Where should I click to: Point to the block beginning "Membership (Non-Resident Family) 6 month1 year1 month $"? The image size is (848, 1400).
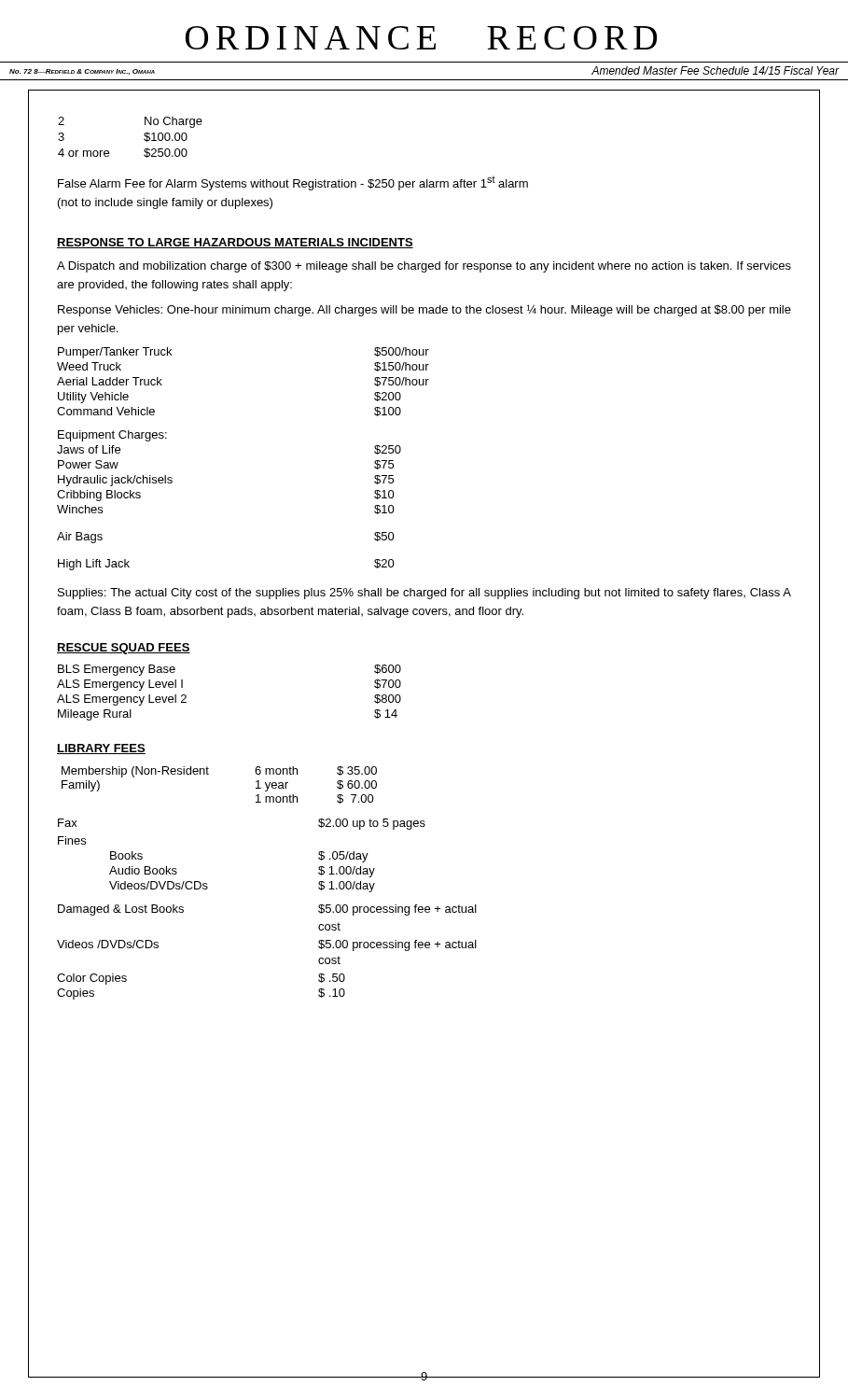pyautogui.click(x=255, y=785)
